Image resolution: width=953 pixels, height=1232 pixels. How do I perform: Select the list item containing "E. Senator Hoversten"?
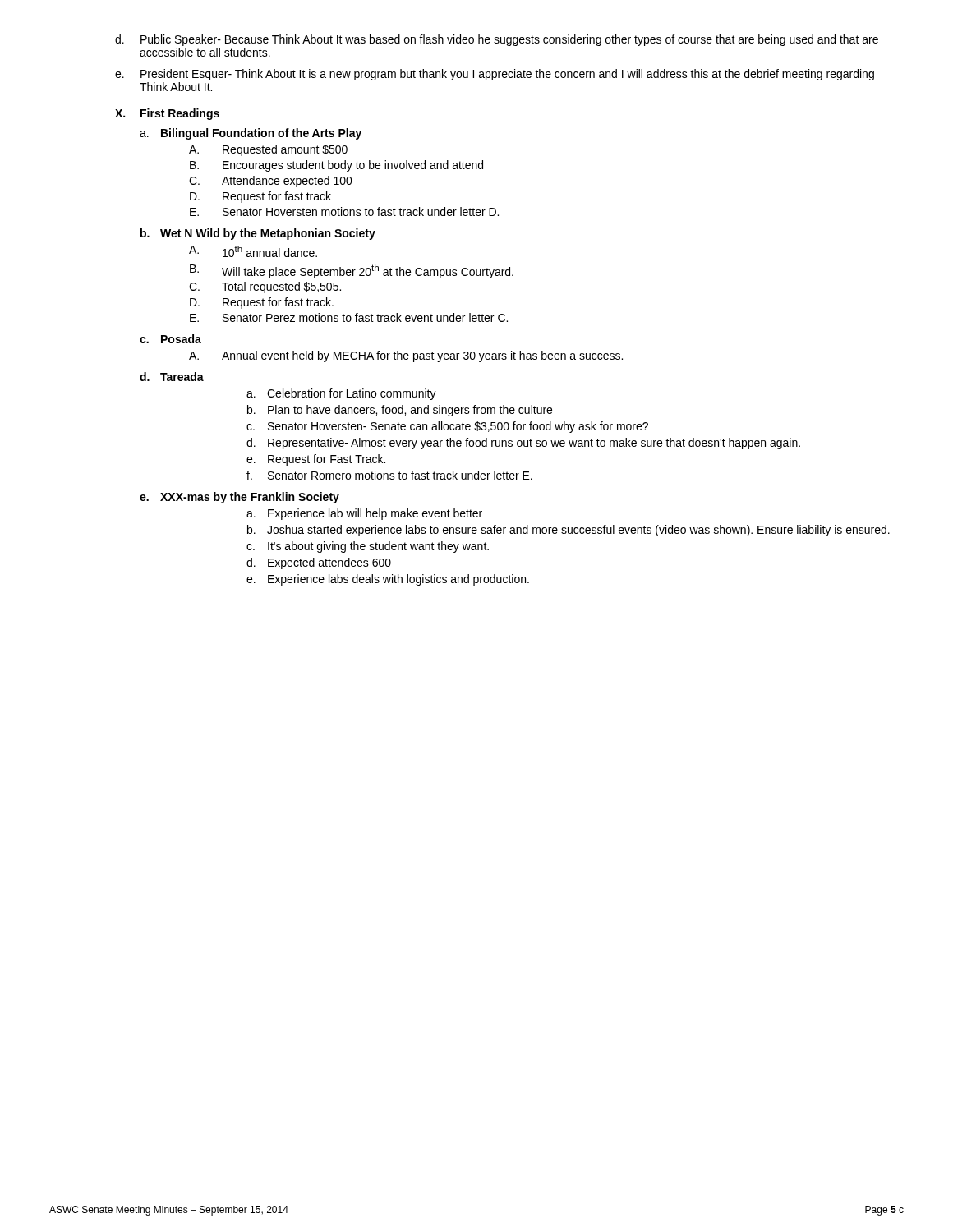(x=344, y=212)
